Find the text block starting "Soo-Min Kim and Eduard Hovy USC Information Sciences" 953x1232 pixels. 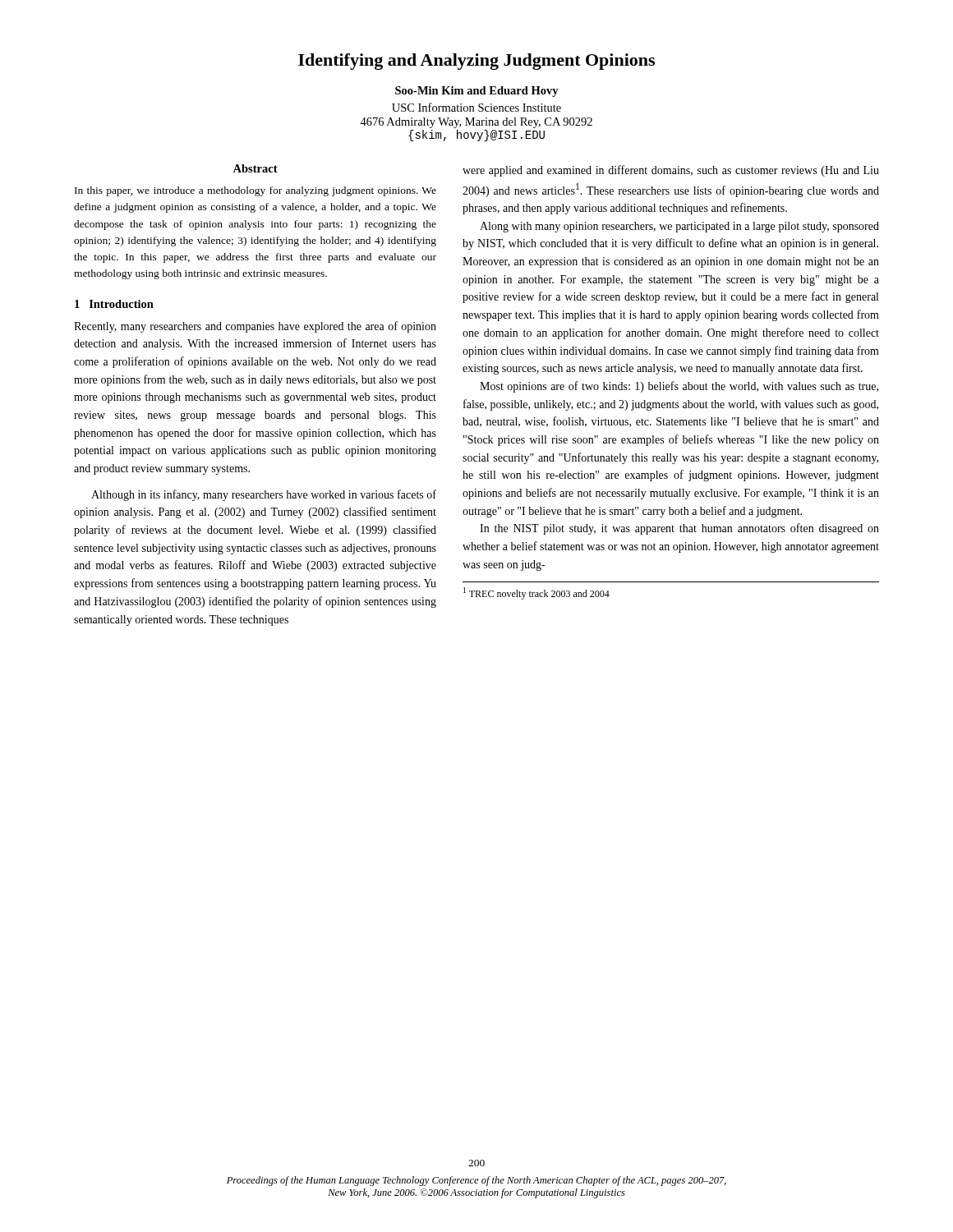click(476, 113)
